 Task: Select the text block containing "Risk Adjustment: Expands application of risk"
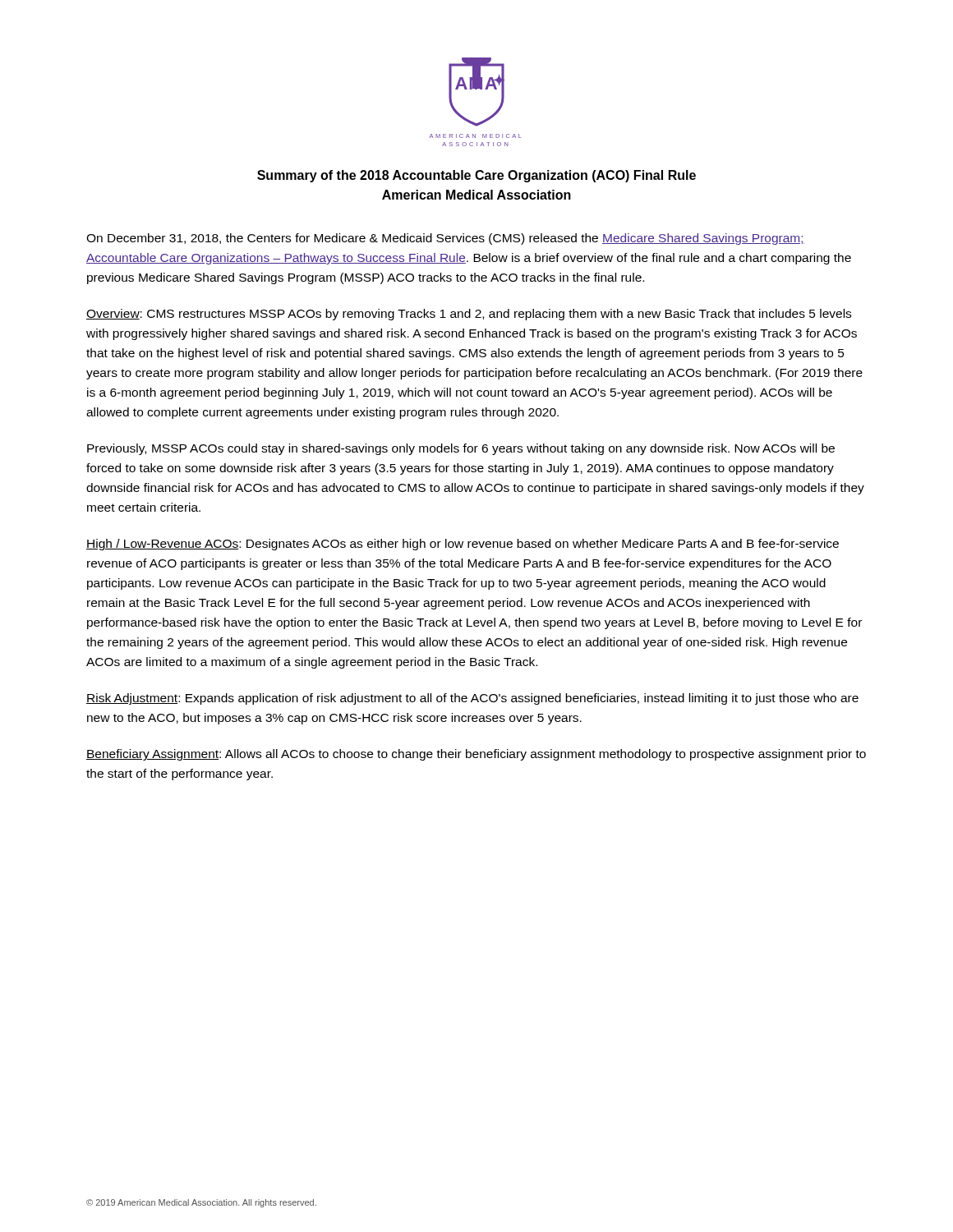click(473, 708)
